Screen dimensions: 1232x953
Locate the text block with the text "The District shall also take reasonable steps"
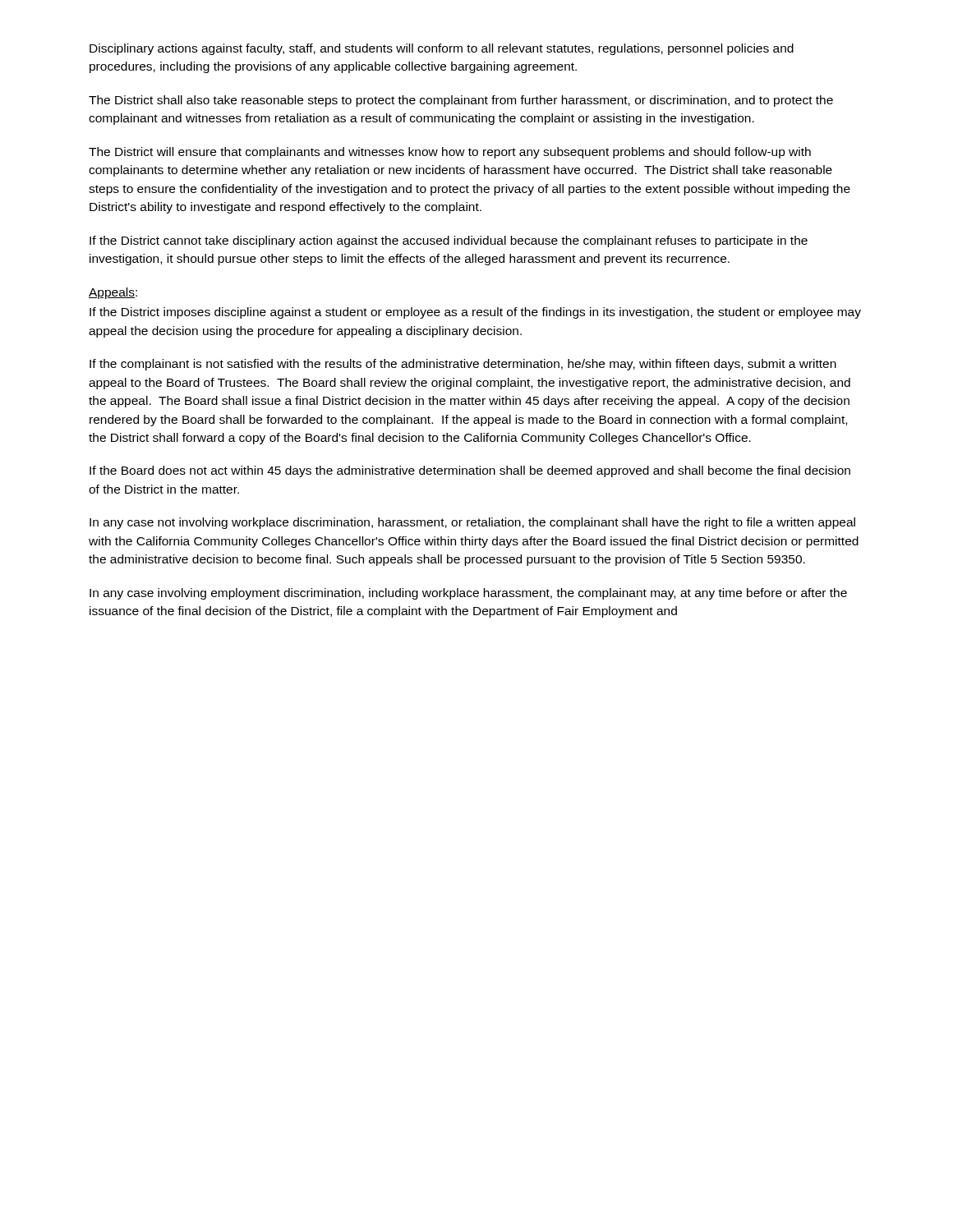coord(461,109)
